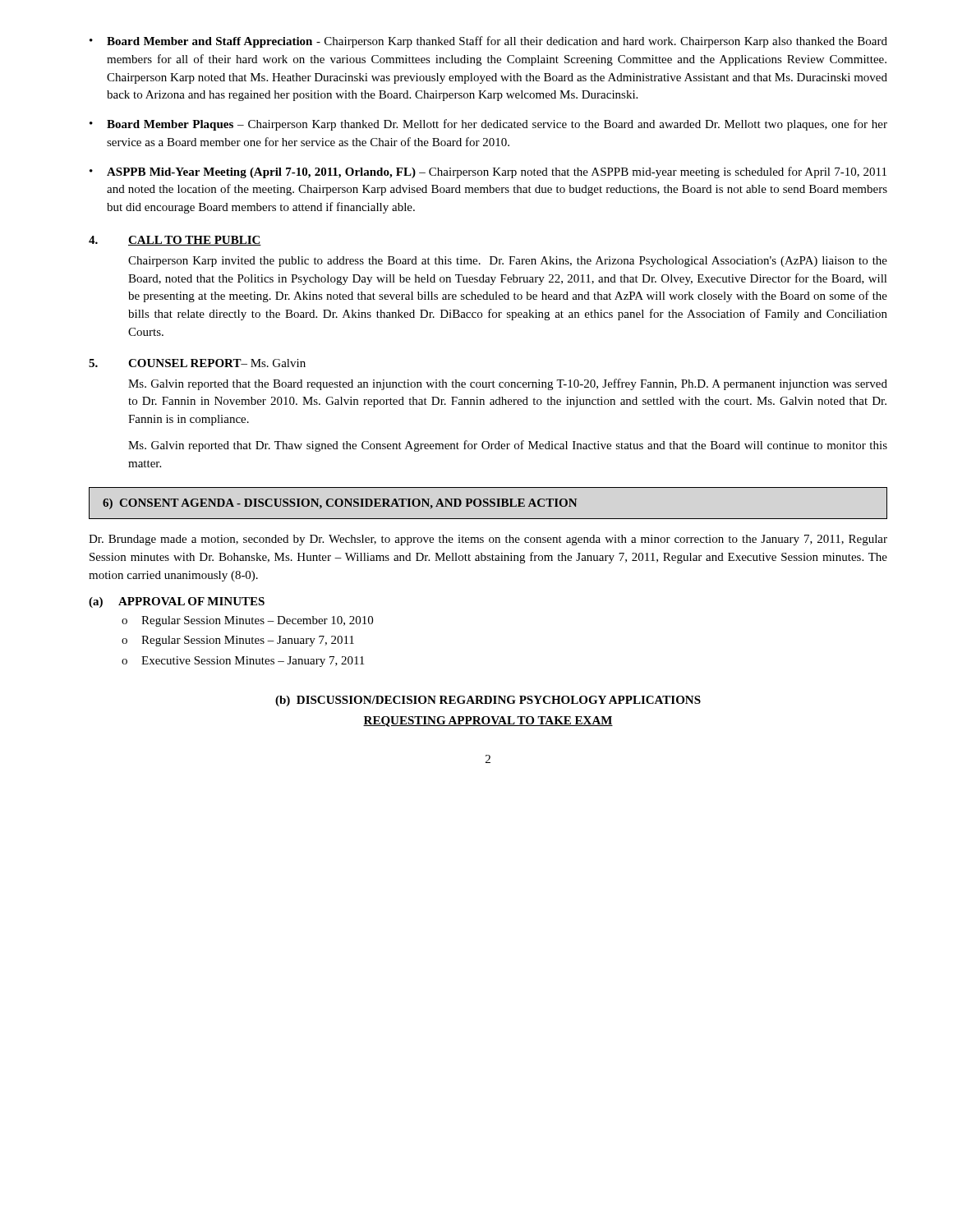Locate the text "(b) DISCUSSION/DECISION REGARDING PSYCHOLOGY APPLICATIONS"
The image size is (953, 1232).
488,700
